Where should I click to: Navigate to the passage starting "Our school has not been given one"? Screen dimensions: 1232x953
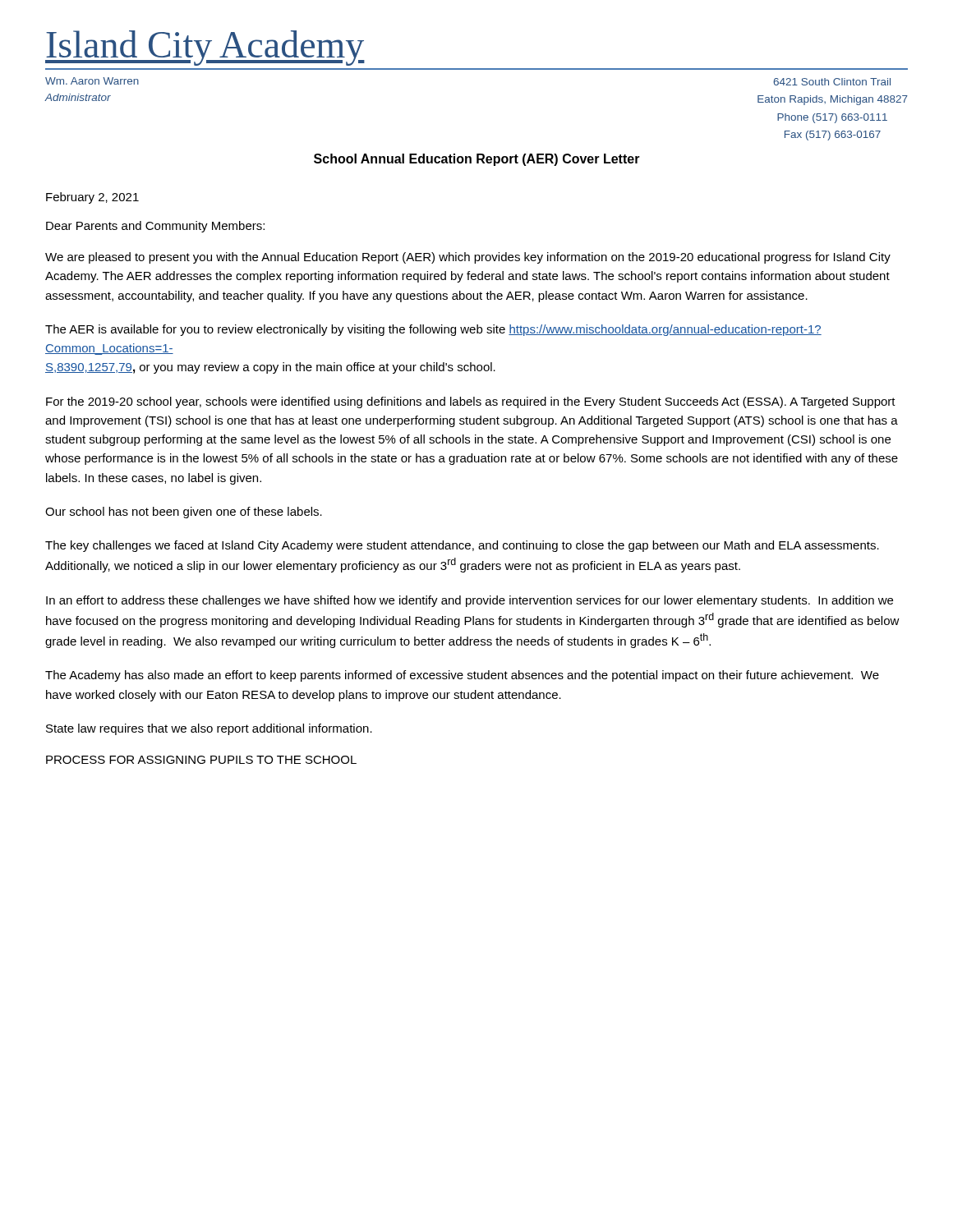184,511
